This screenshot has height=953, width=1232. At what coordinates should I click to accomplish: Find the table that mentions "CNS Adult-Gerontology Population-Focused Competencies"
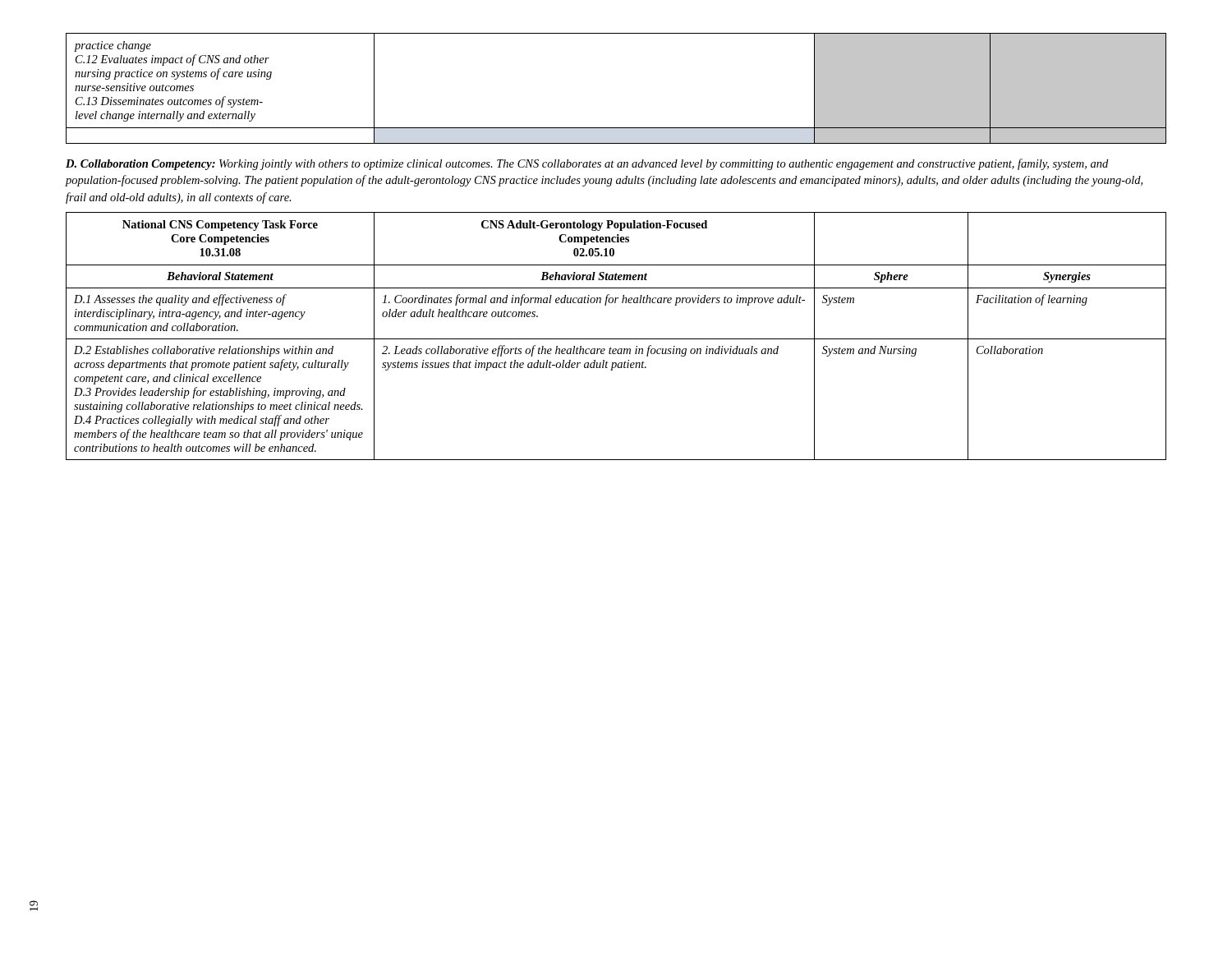point(616,336)
